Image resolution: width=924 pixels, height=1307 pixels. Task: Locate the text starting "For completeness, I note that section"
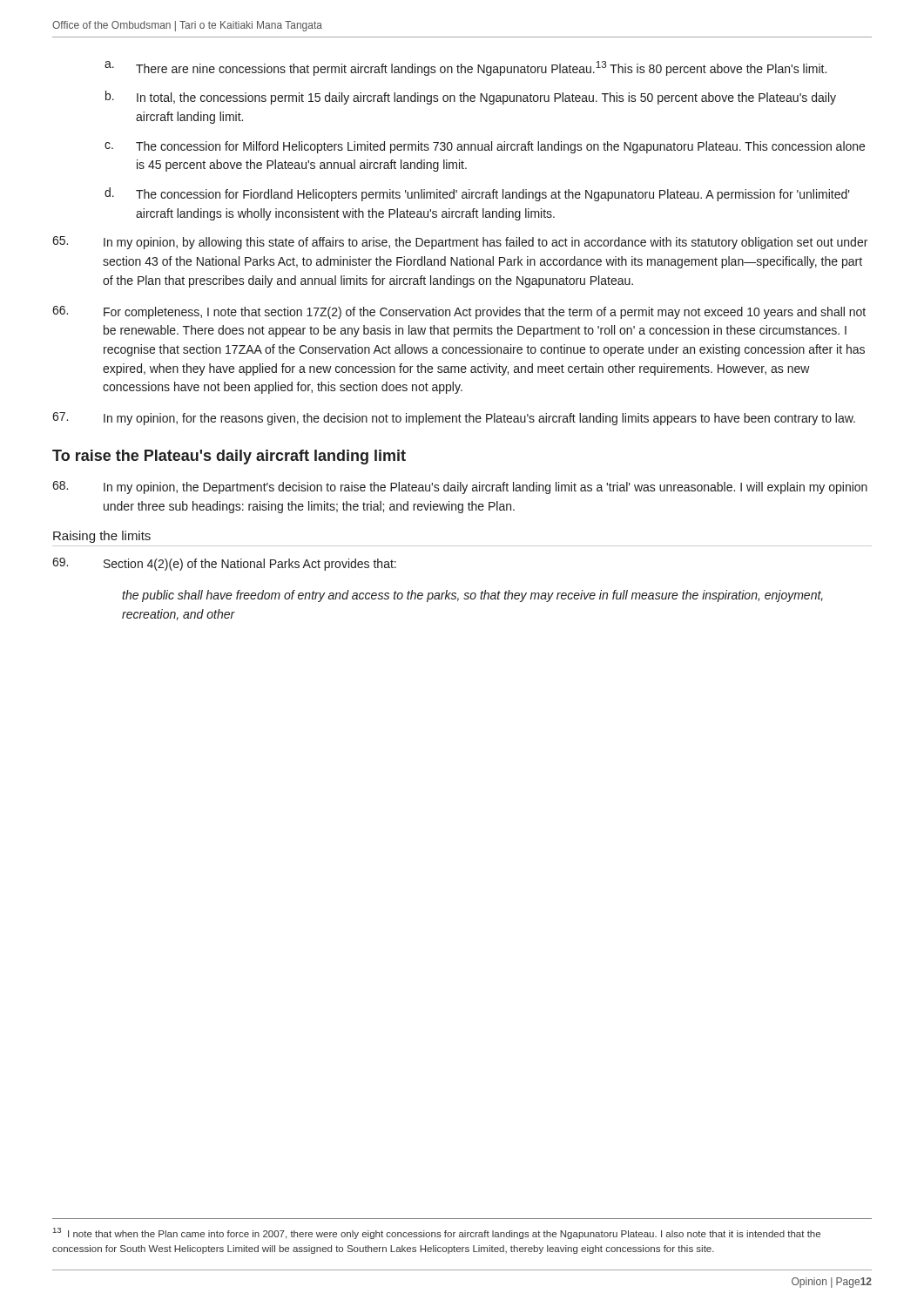tap(462, 350)
